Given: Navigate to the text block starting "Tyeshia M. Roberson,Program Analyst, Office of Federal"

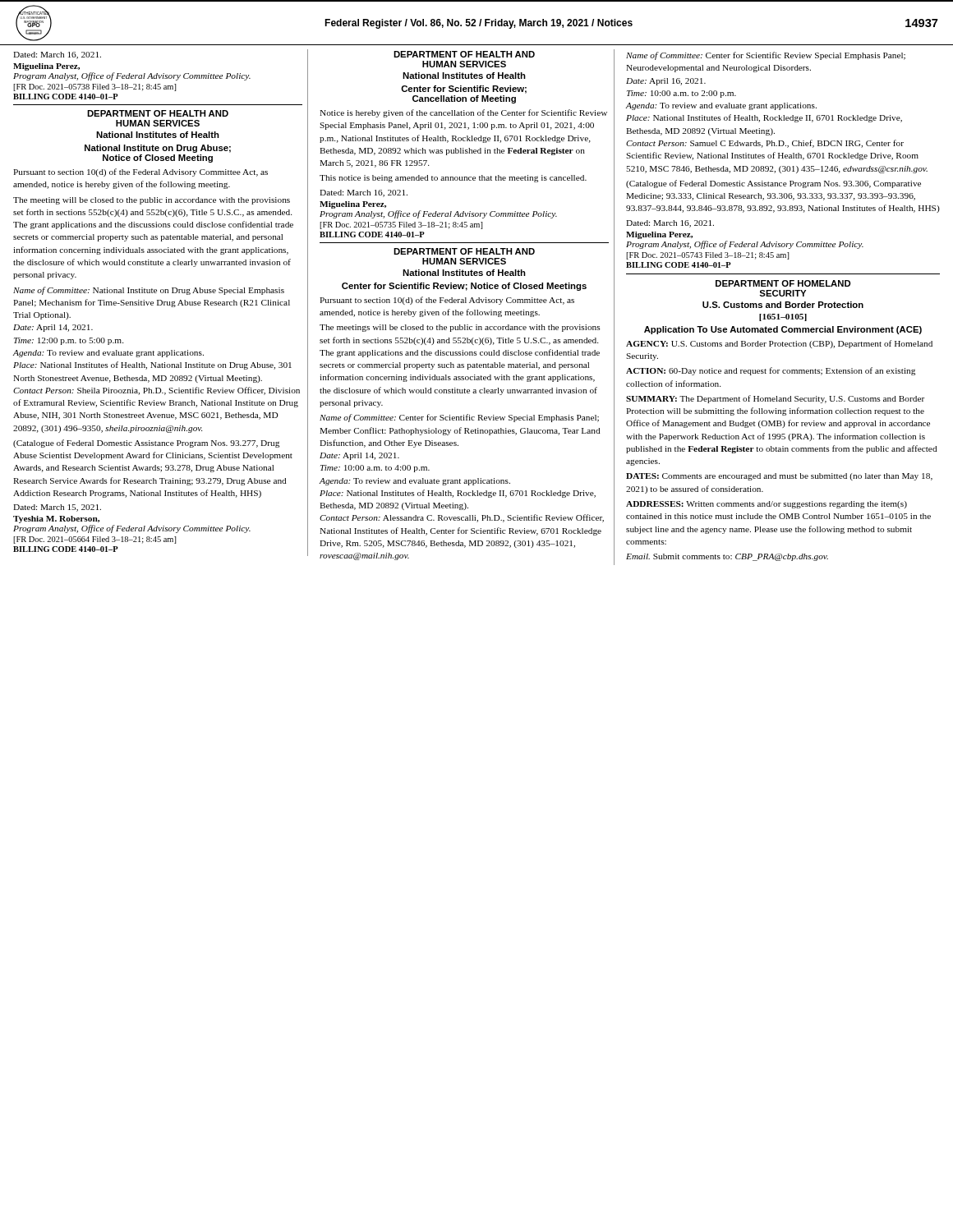Looking at the screenshot, I should 132,523.
